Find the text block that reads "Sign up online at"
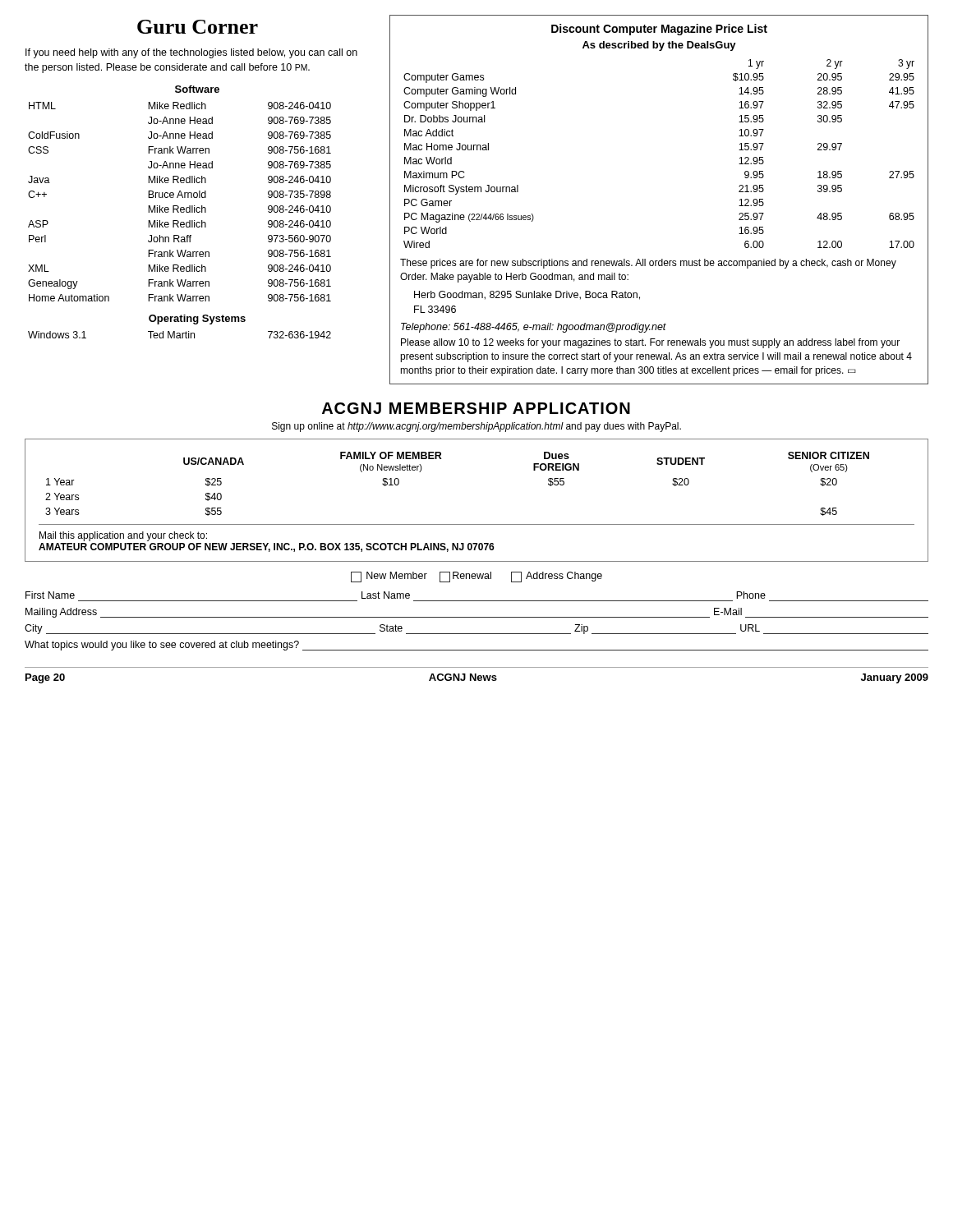953x1232 pixels. (x=476, y=427)
